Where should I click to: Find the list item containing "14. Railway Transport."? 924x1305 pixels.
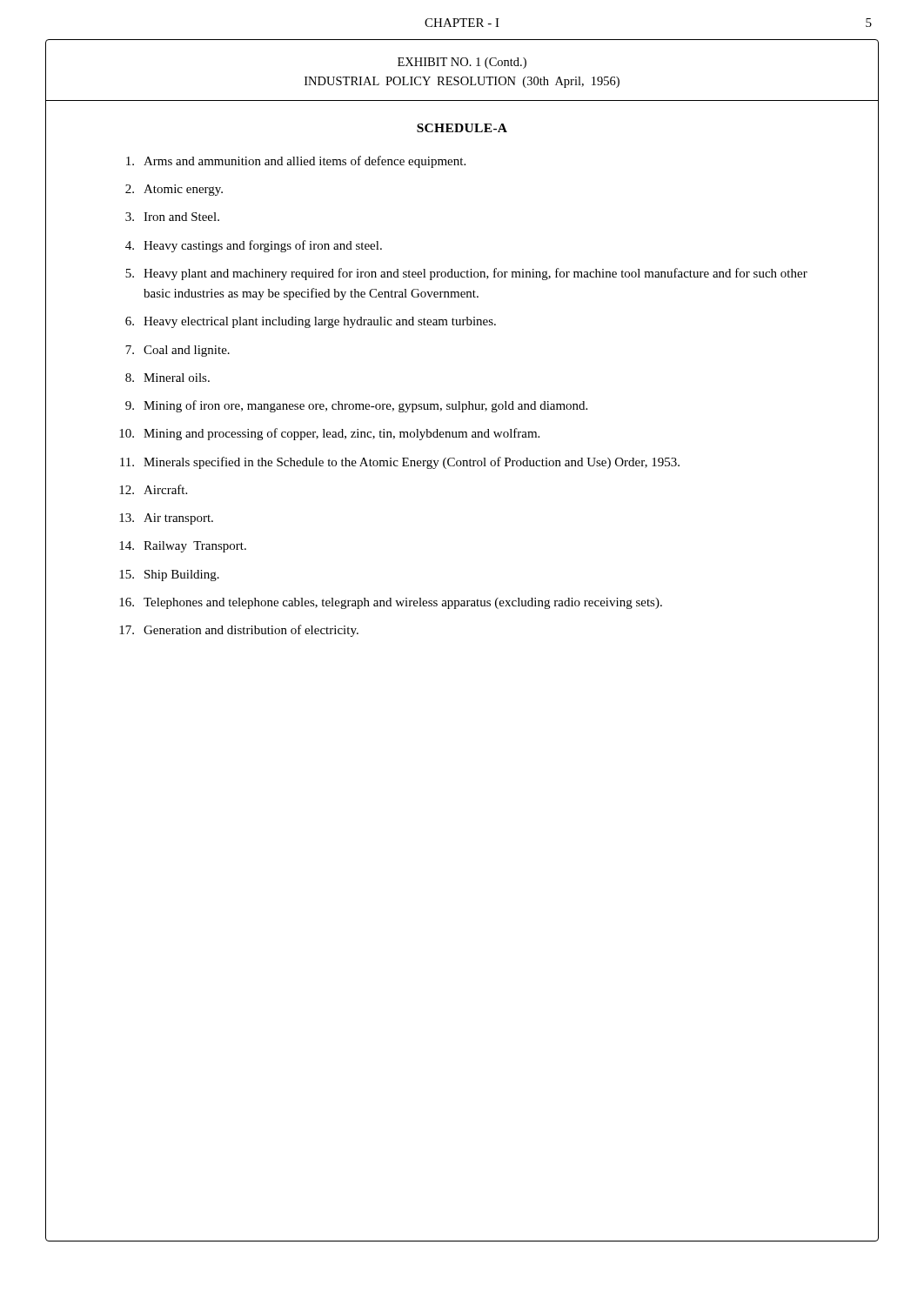tap(183, 547)
